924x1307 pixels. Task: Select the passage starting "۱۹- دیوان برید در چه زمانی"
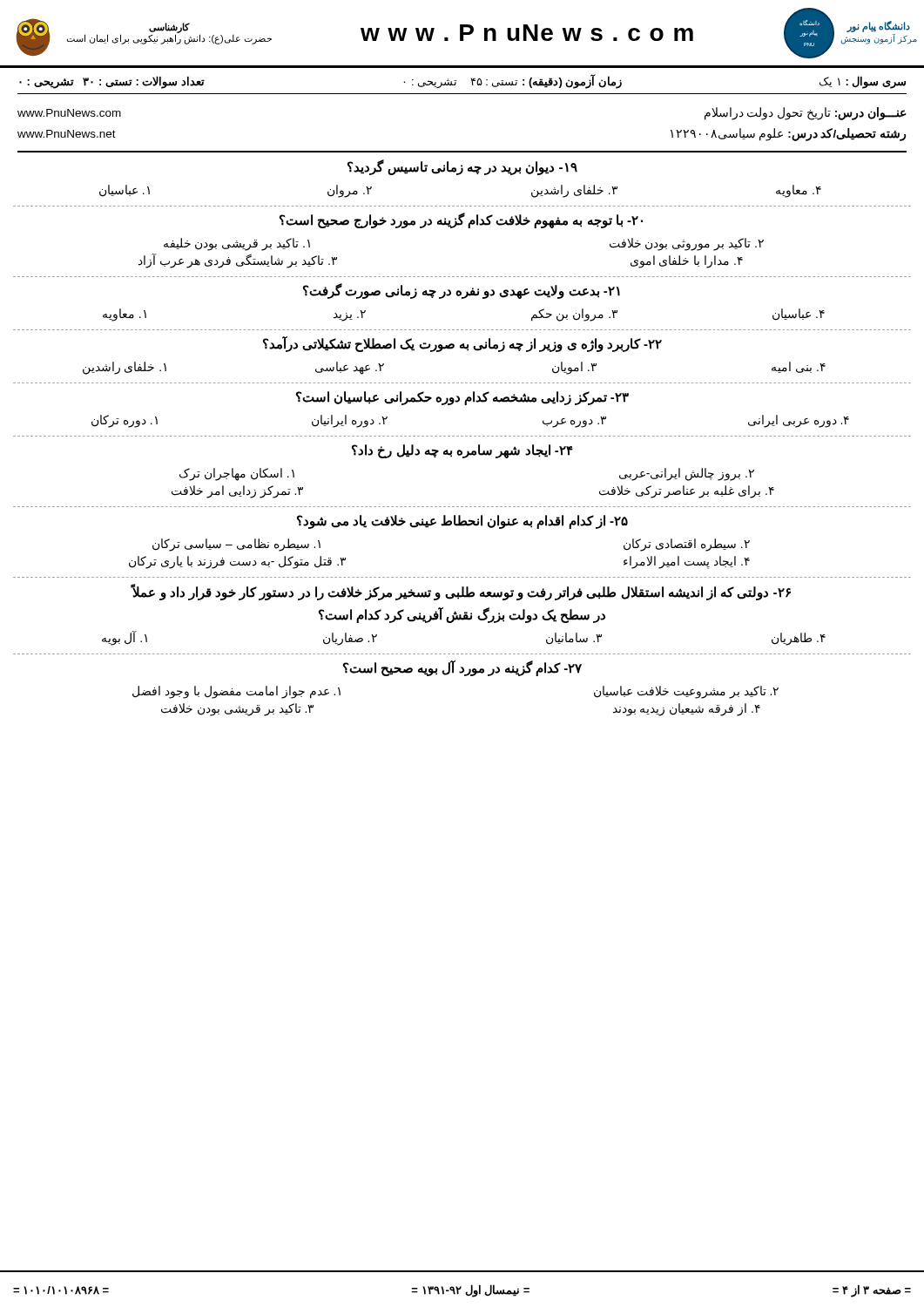point(462,177)
